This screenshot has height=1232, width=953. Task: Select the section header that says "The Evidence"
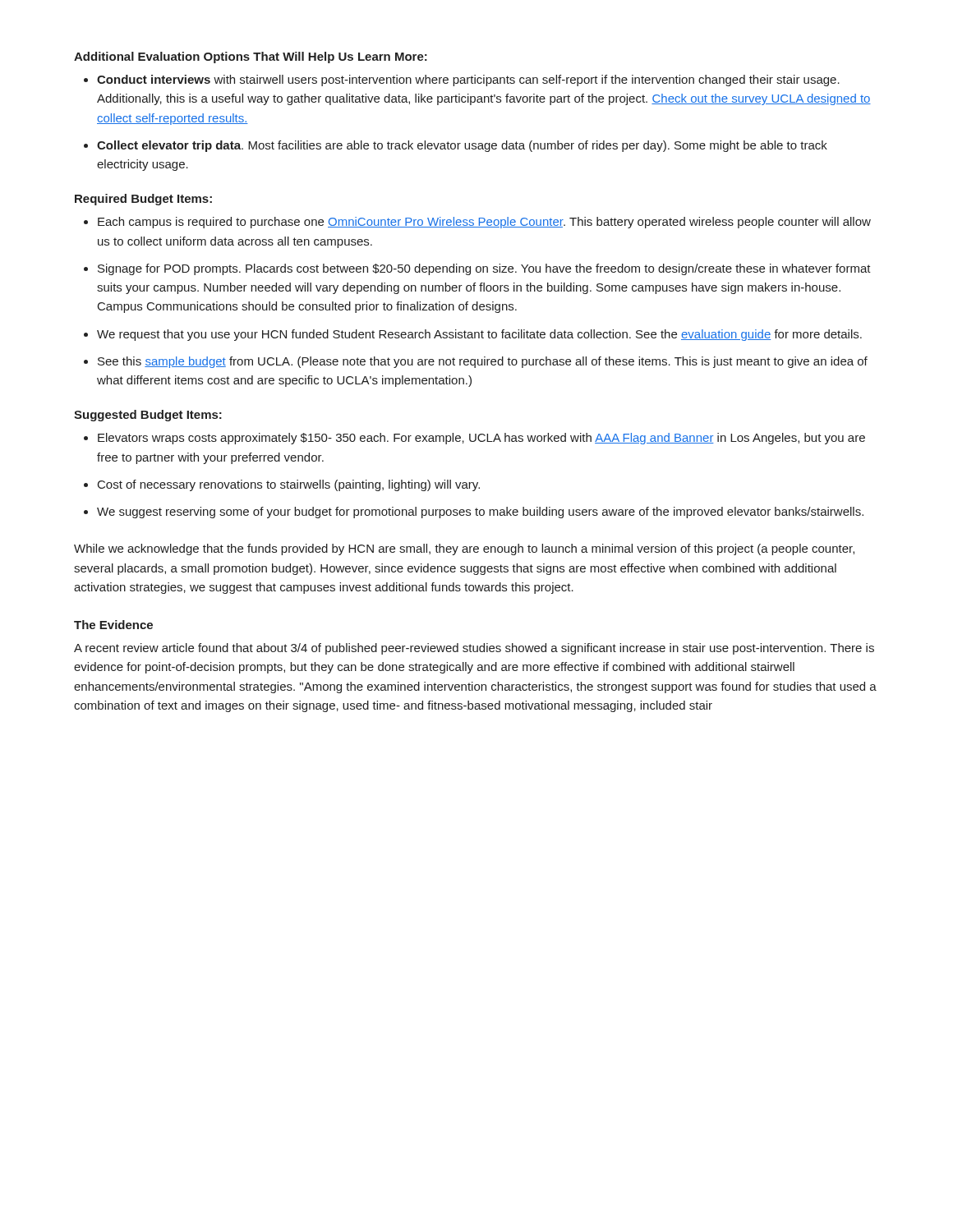(114, 625)
